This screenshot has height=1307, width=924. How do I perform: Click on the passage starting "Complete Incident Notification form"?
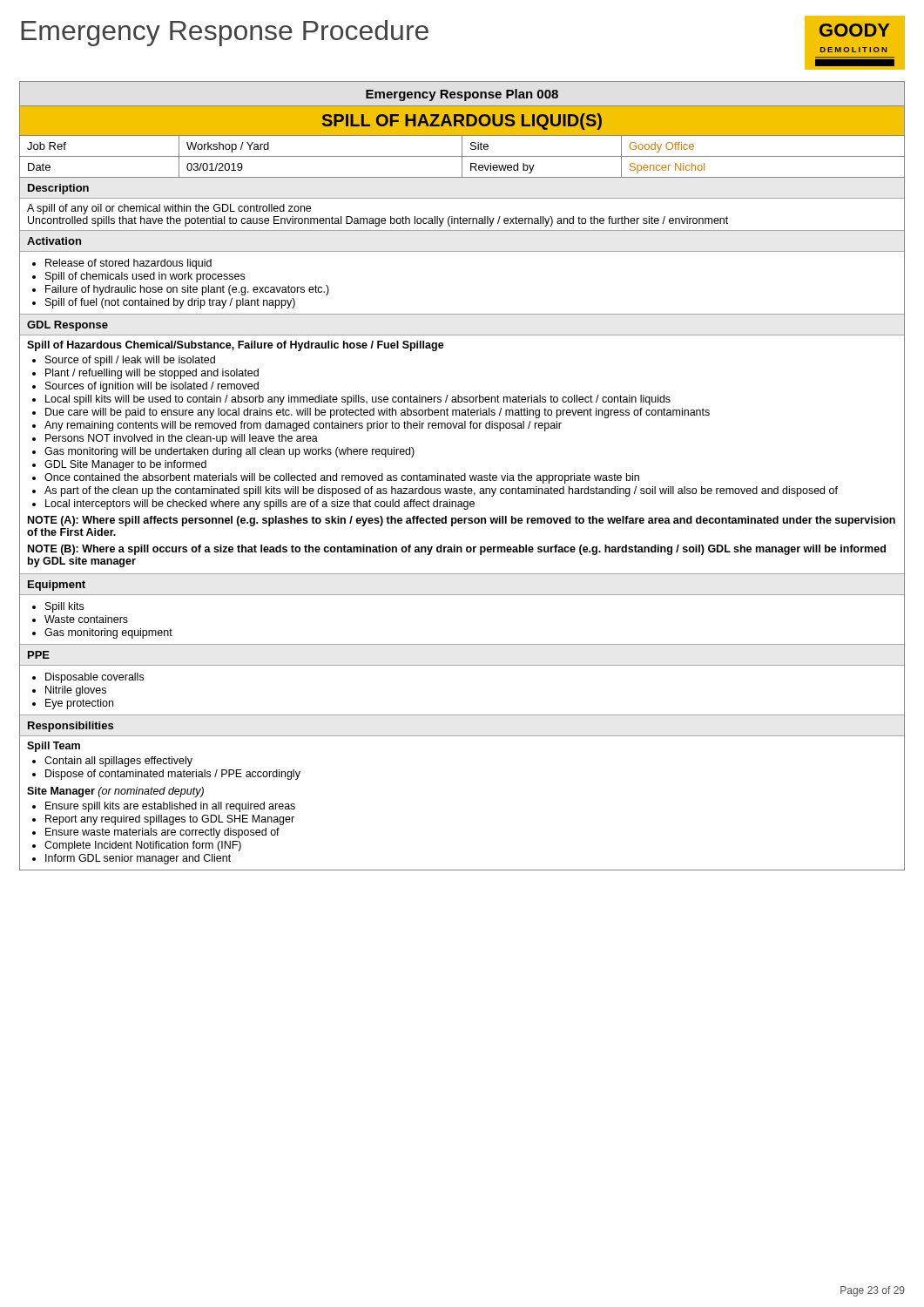coord(143,845)
